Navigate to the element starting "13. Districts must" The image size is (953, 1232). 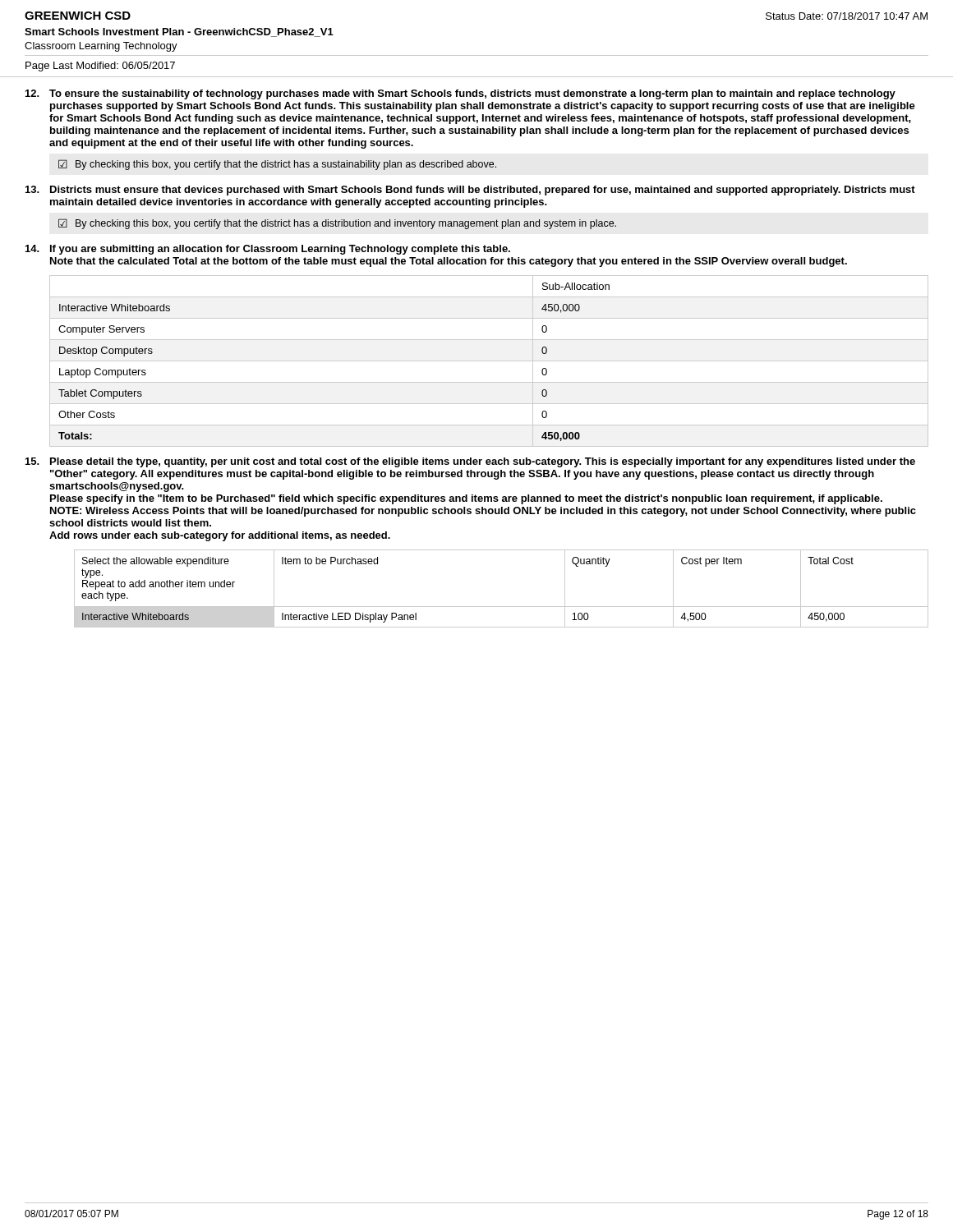tap(476, 196)
